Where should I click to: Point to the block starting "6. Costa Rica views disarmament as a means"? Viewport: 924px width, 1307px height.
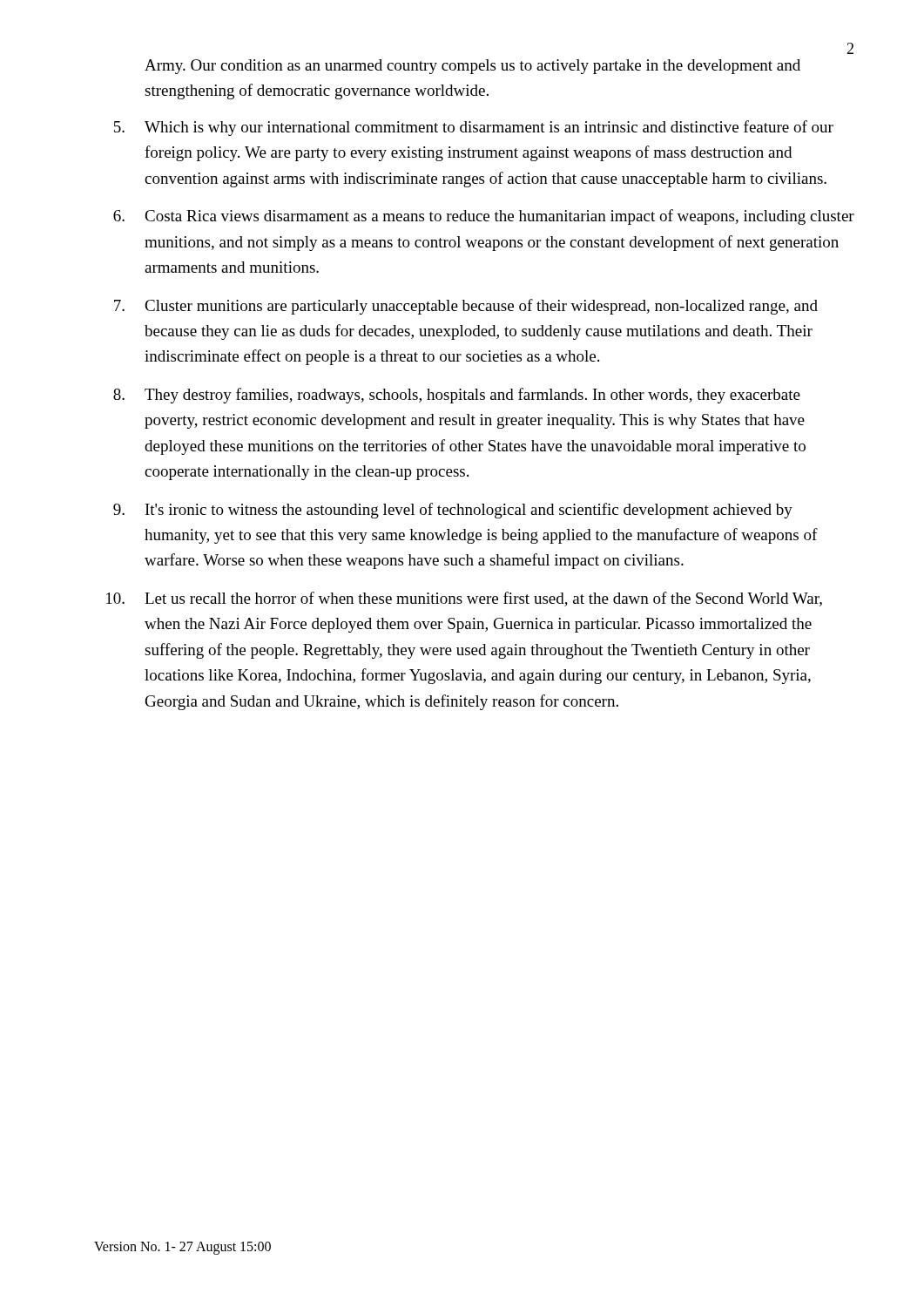[474, 242]
